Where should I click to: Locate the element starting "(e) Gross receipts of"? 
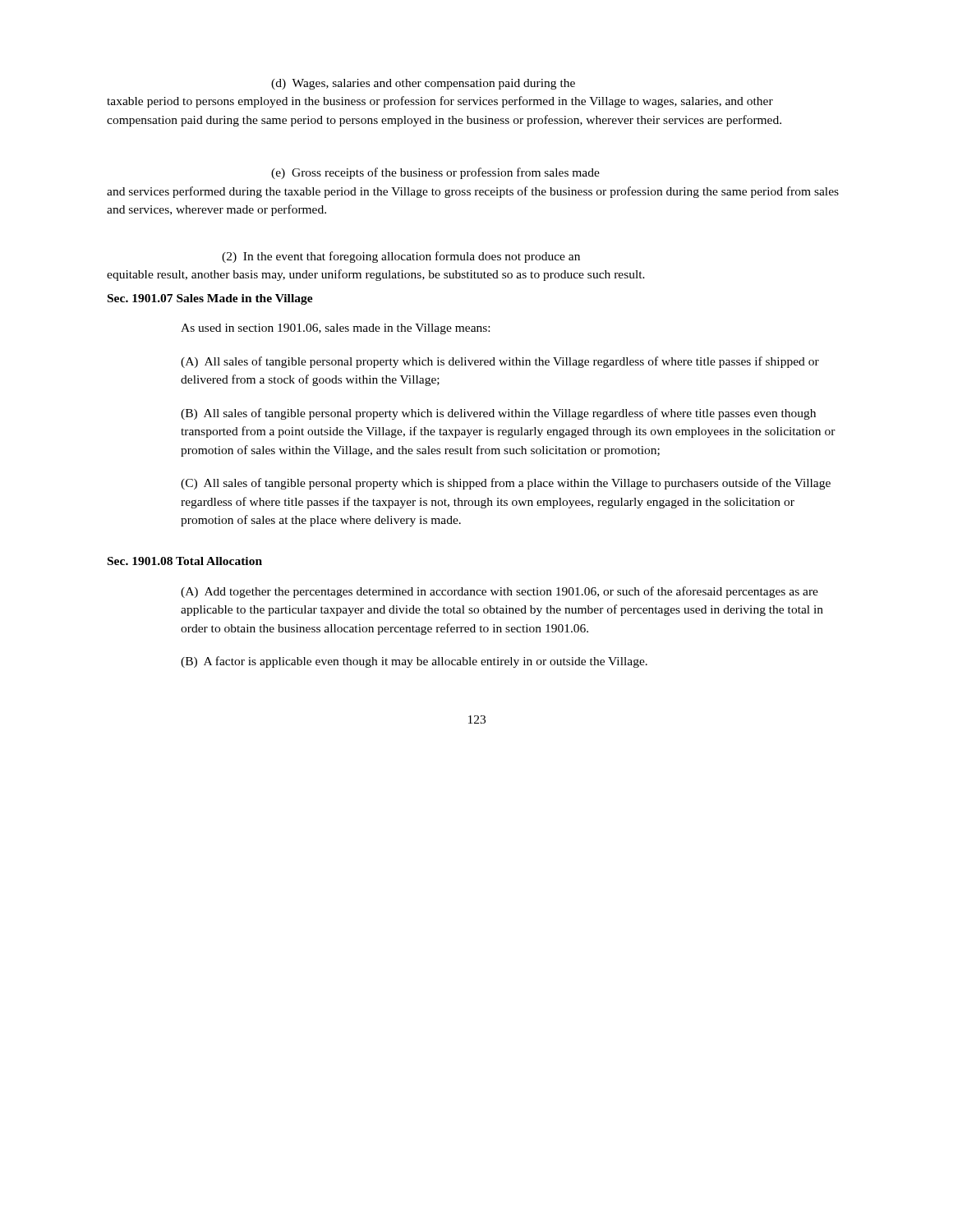pos(476,191)
